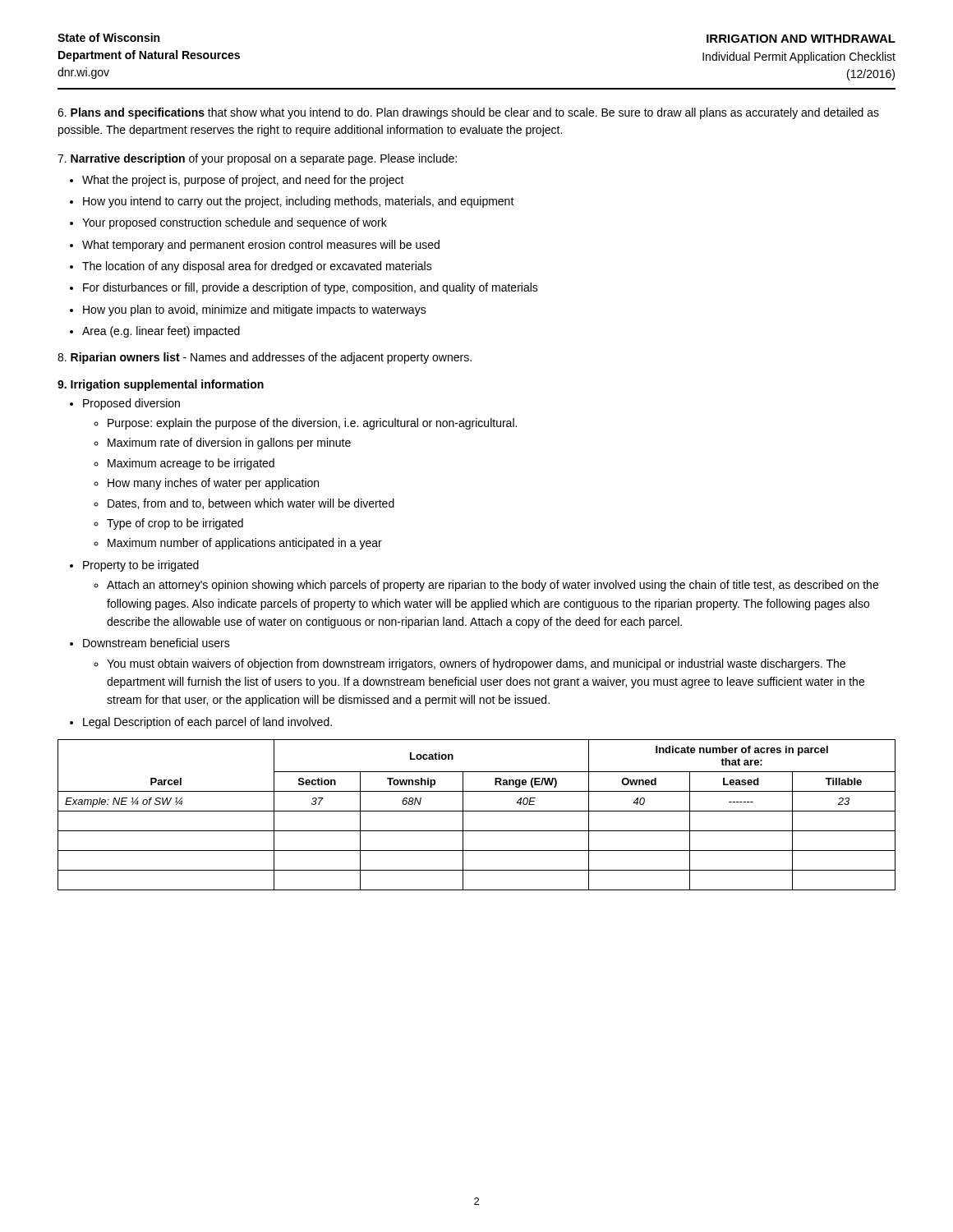Point to the block beginning "Riparian owners list -"
This screenshot has height=1232, width=953.
(265, 357)
